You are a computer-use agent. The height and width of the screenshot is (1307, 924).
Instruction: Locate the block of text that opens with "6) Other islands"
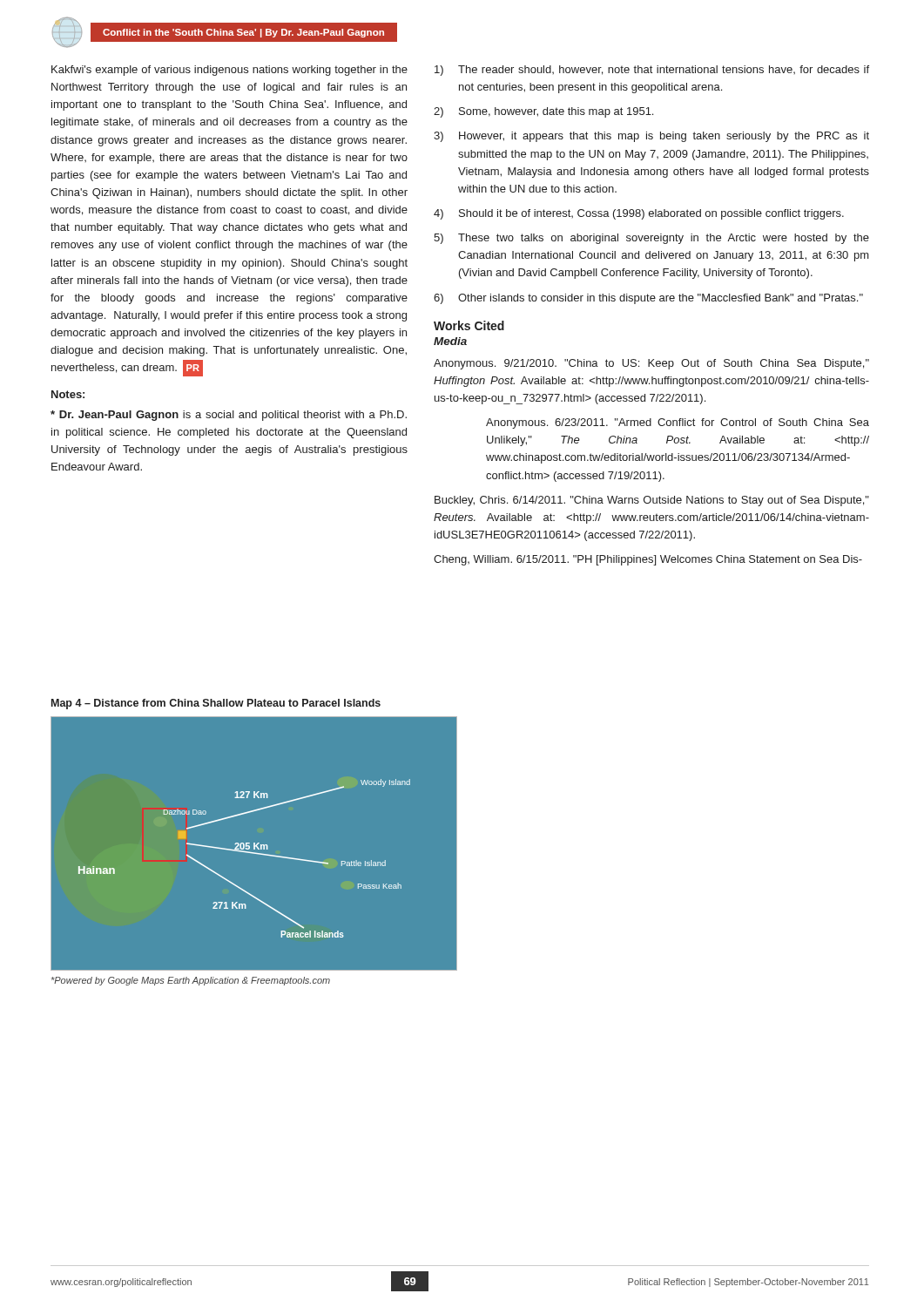651,298
